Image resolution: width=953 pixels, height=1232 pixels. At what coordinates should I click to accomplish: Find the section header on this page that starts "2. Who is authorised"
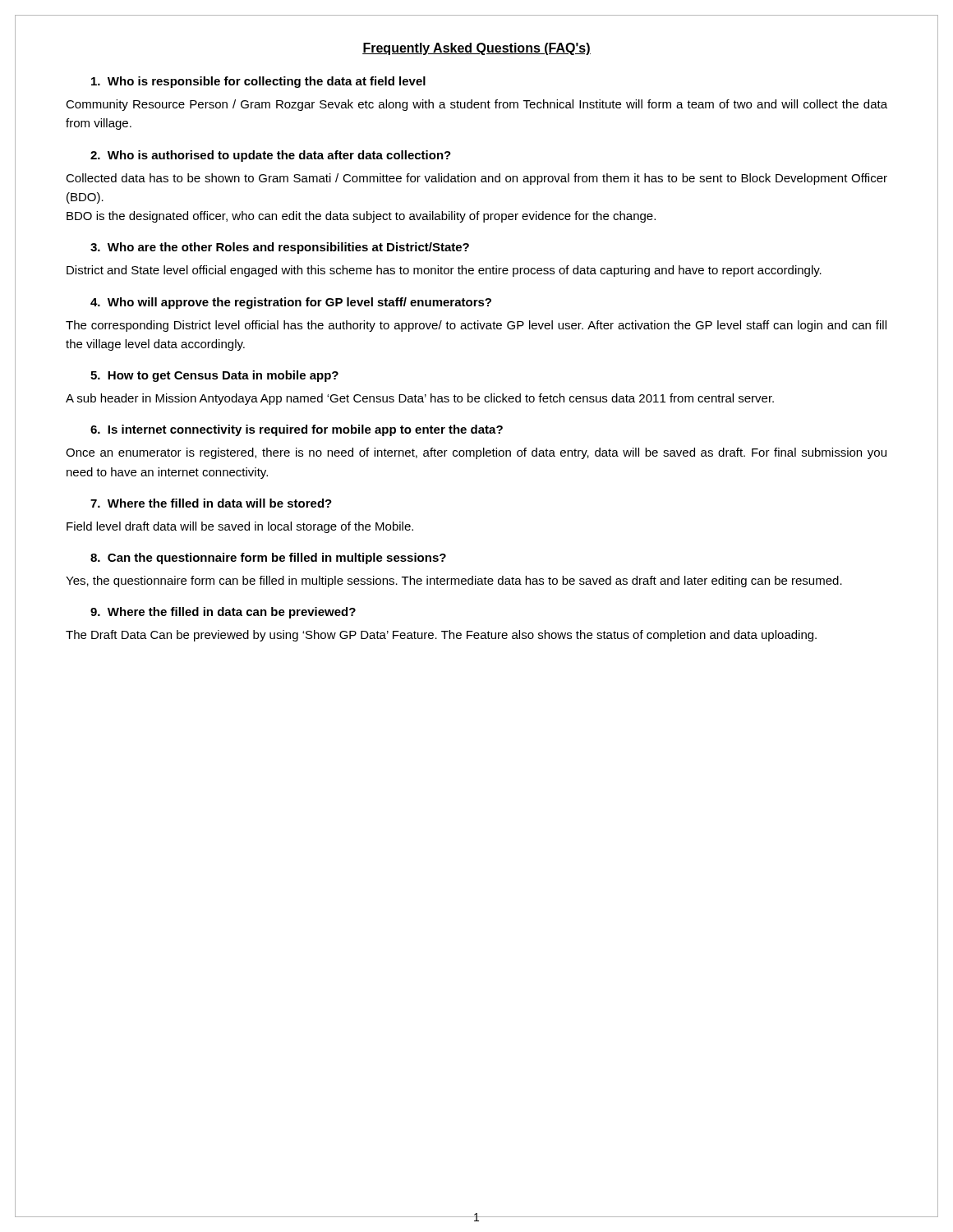(x=271, y=154)
